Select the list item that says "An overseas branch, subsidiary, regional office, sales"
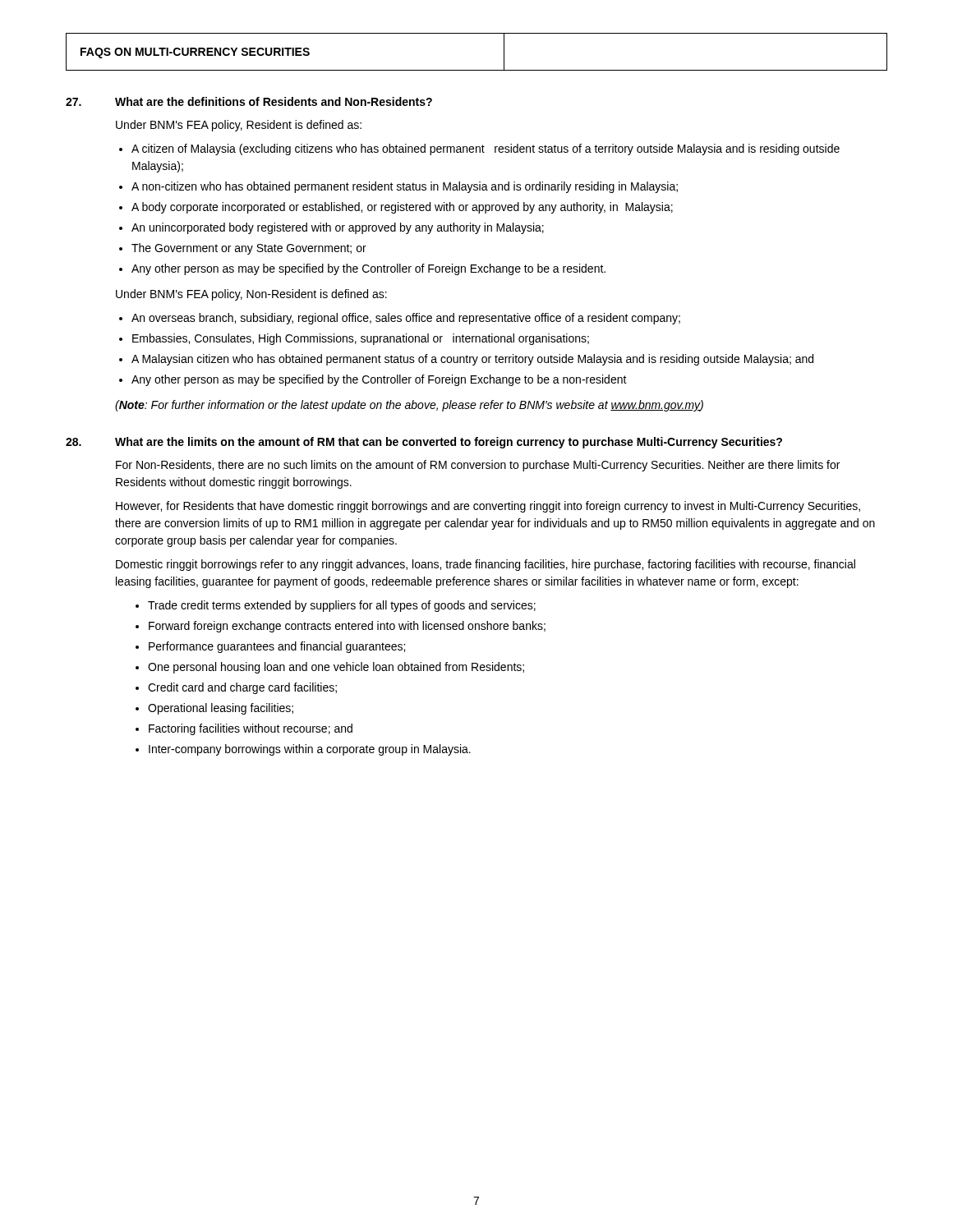 click(406, 318)
